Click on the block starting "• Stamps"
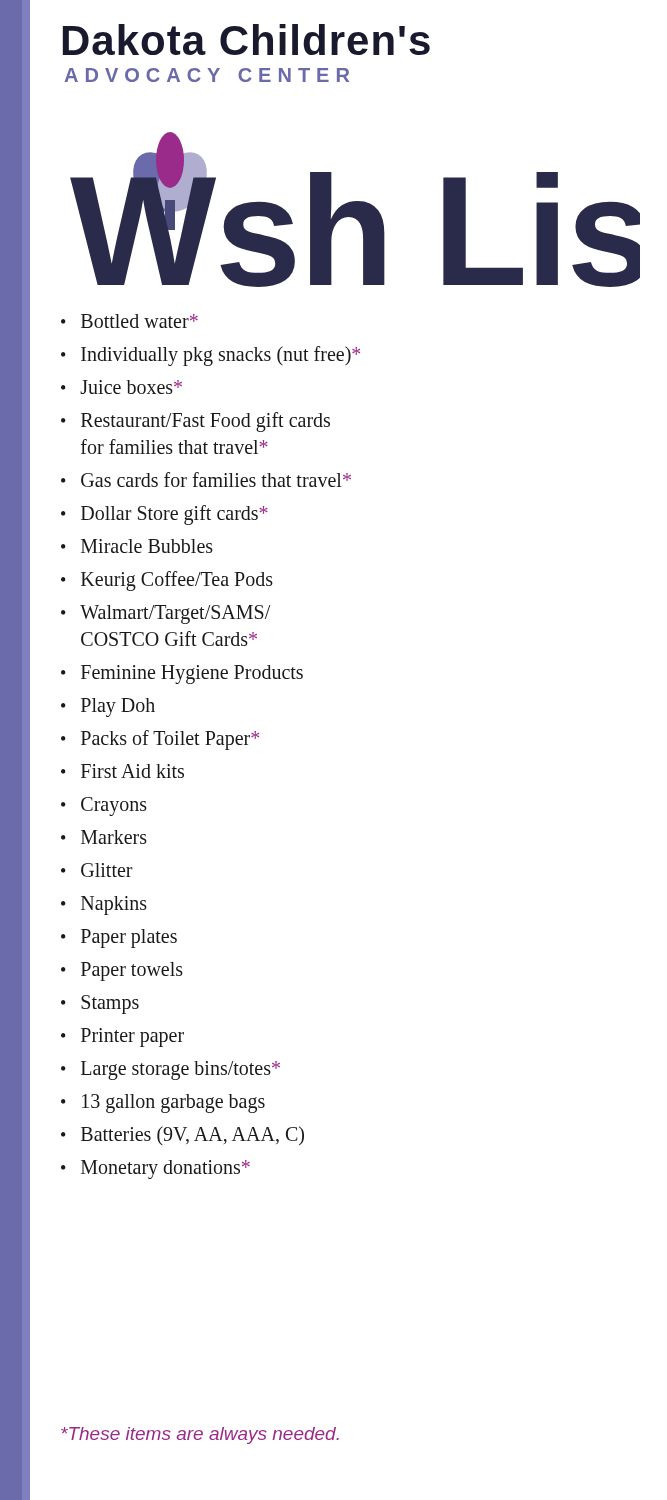This screenshot has height=1500, width=667. 100,1004
